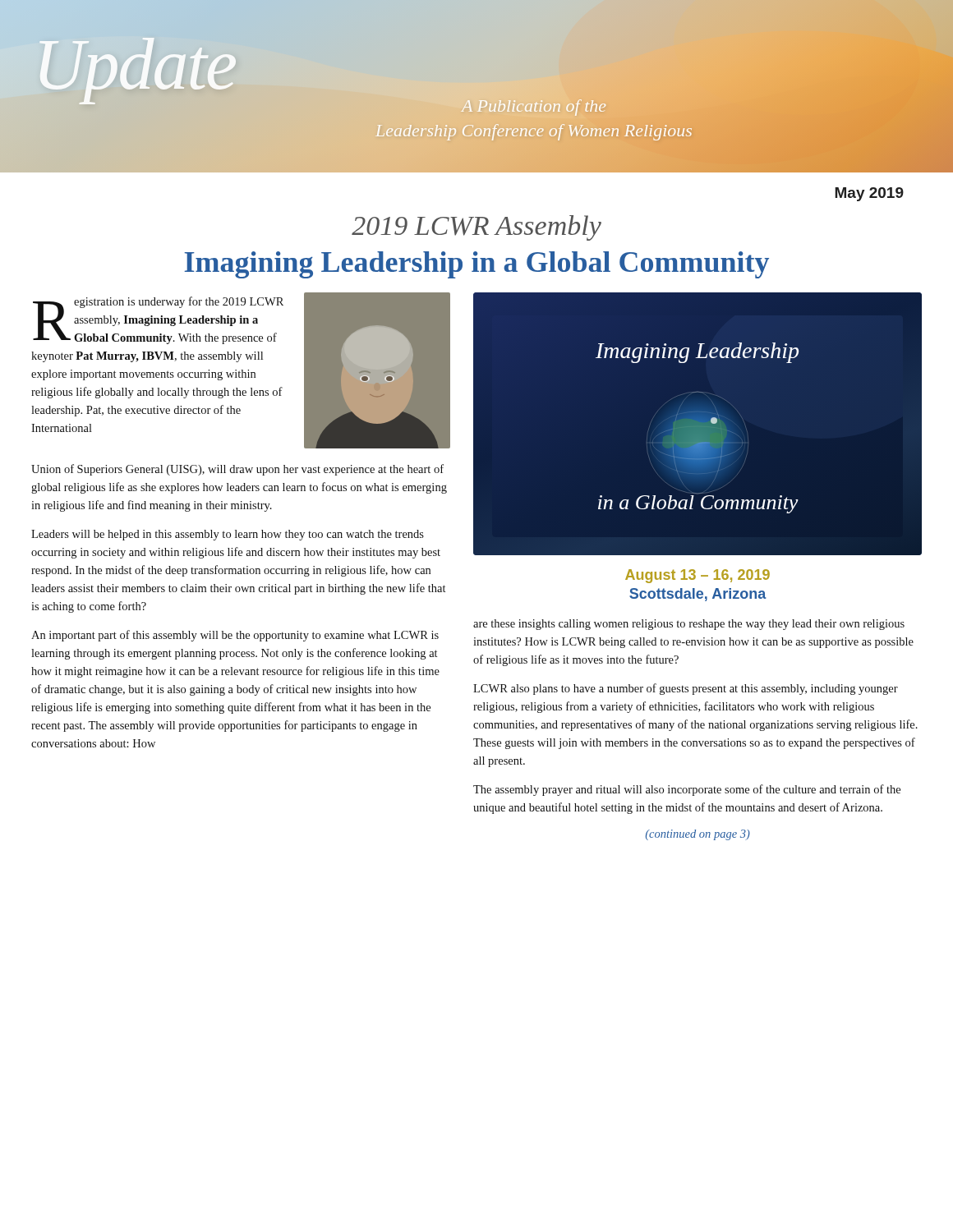
Task: Click on the block starting "Union of Superiors General (UISG), will draw"
Action: click(239, 487)
